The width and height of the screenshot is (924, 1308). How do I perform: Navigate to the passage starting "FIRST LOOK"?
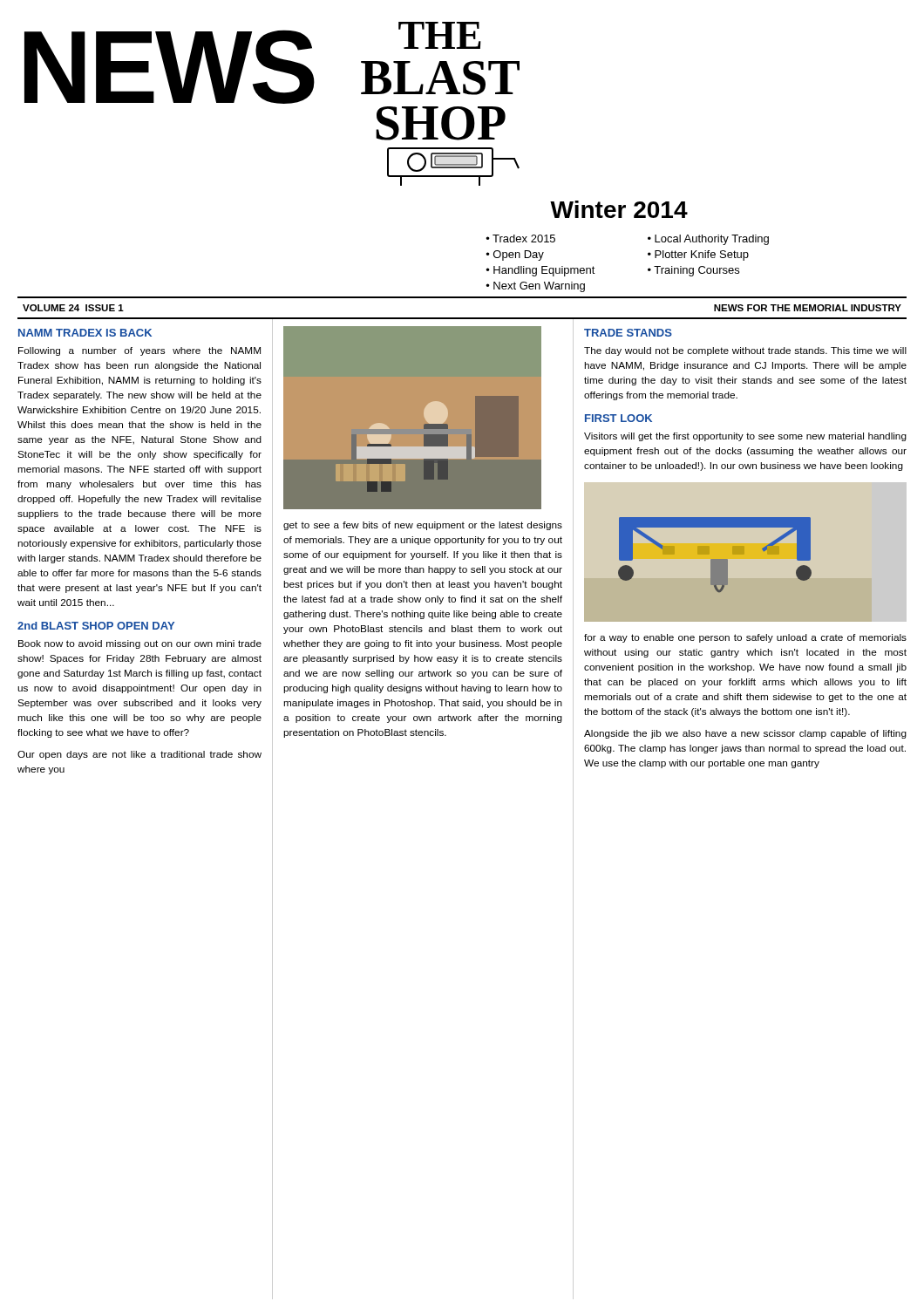click(x=618, y=418)
